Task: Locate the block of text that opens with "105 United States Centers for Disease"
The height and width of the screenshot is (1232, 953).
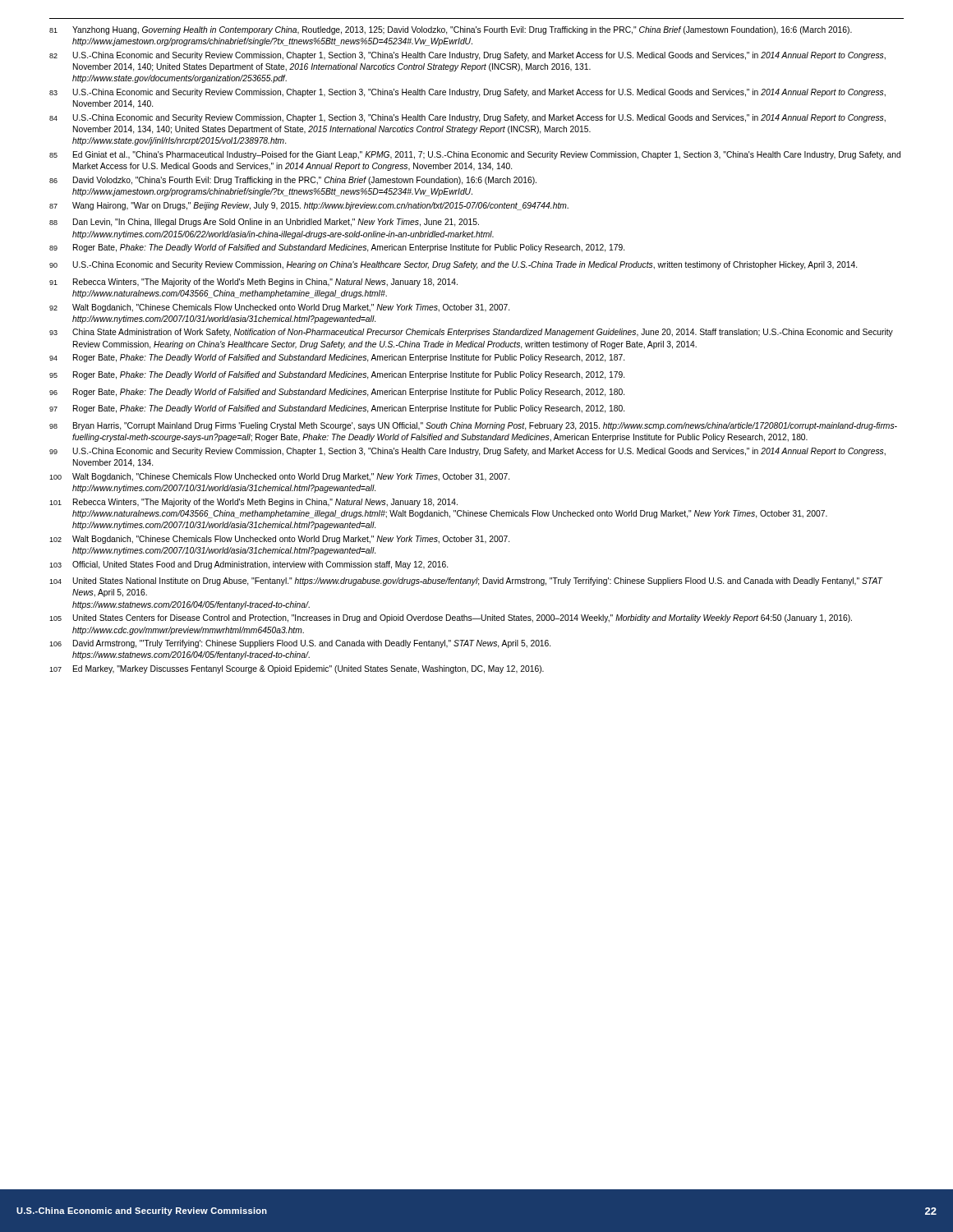Action: click(x=476, y=625)
